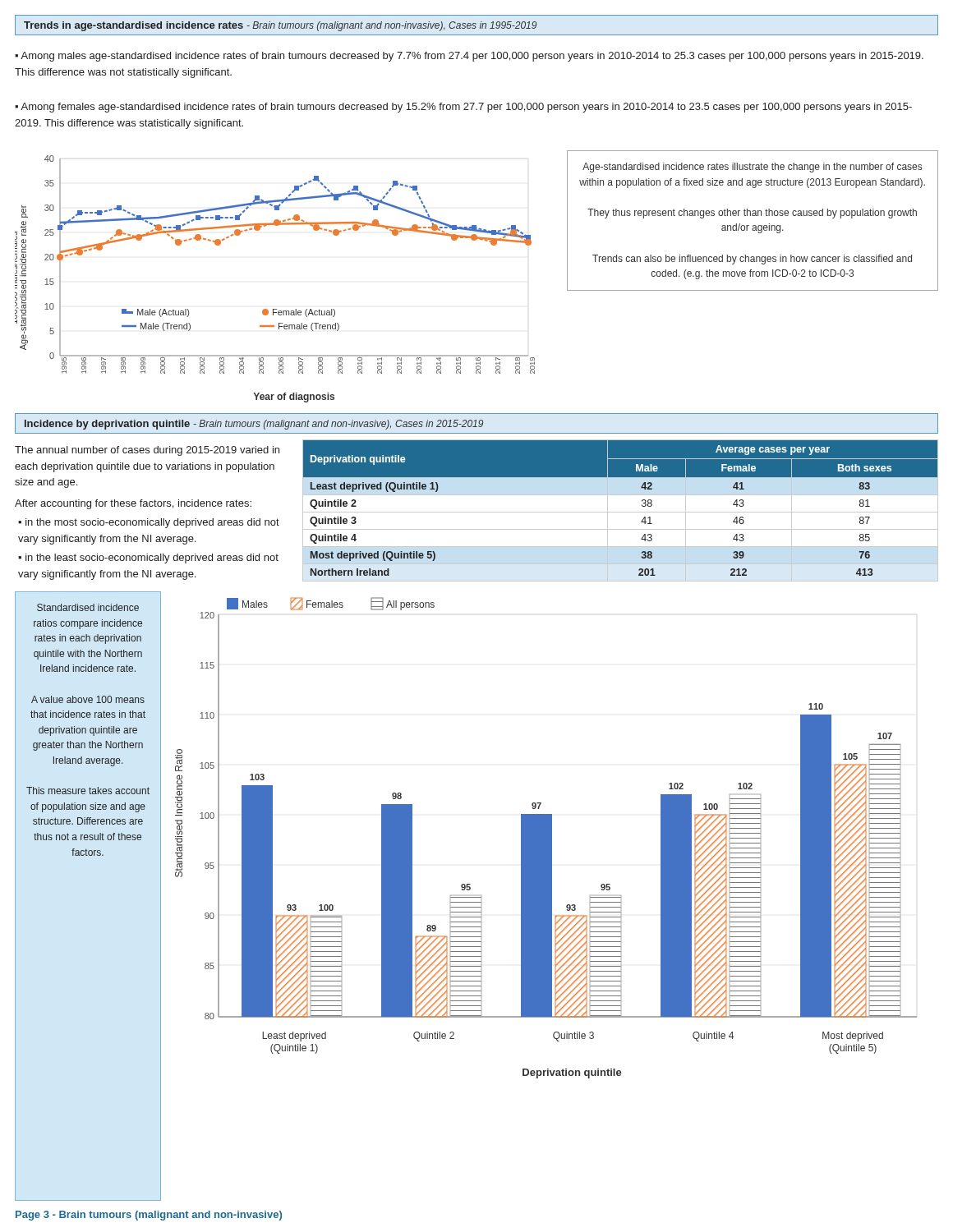Click on the list item with the text "▪ in the most socio-economically deprived areas"
Image resolution: width=953 pixels, height=1232 pixels.
click(x=149, y=530)
